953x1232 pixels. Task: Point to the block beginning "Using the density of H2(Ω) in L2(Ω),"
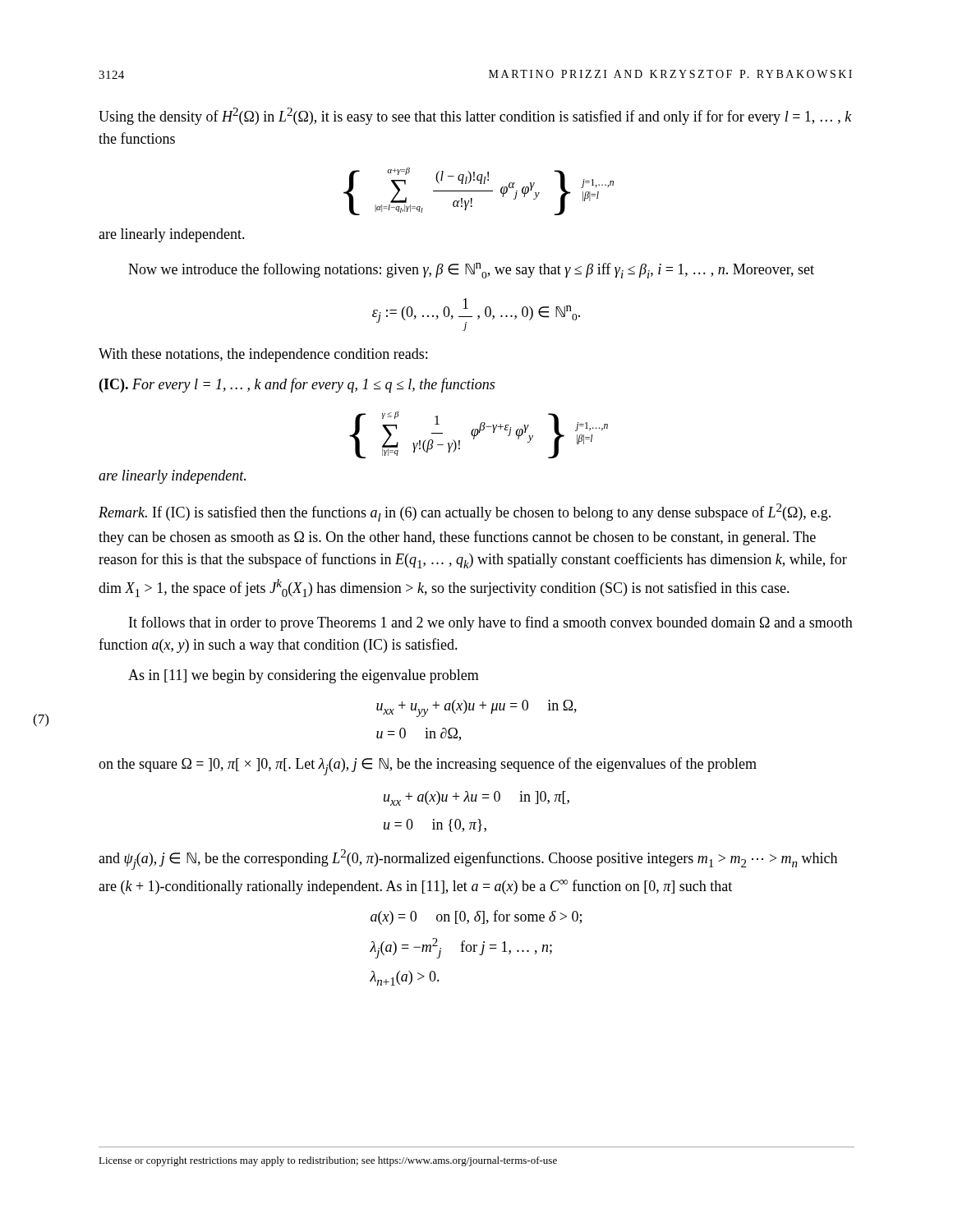pos(475,126)
